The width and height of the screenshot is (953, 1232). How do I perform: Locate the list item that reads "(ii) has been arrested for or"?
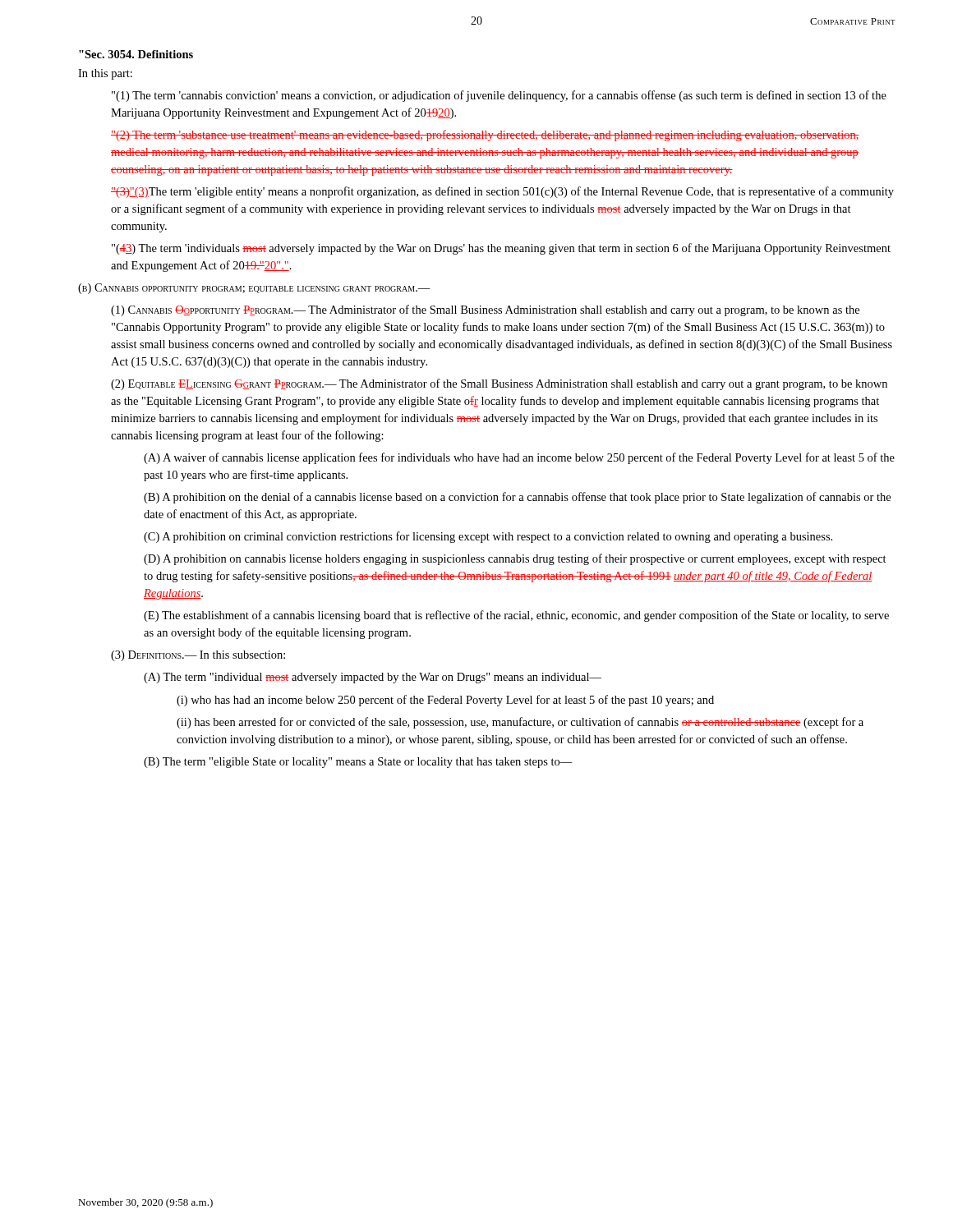coord(520,730)
